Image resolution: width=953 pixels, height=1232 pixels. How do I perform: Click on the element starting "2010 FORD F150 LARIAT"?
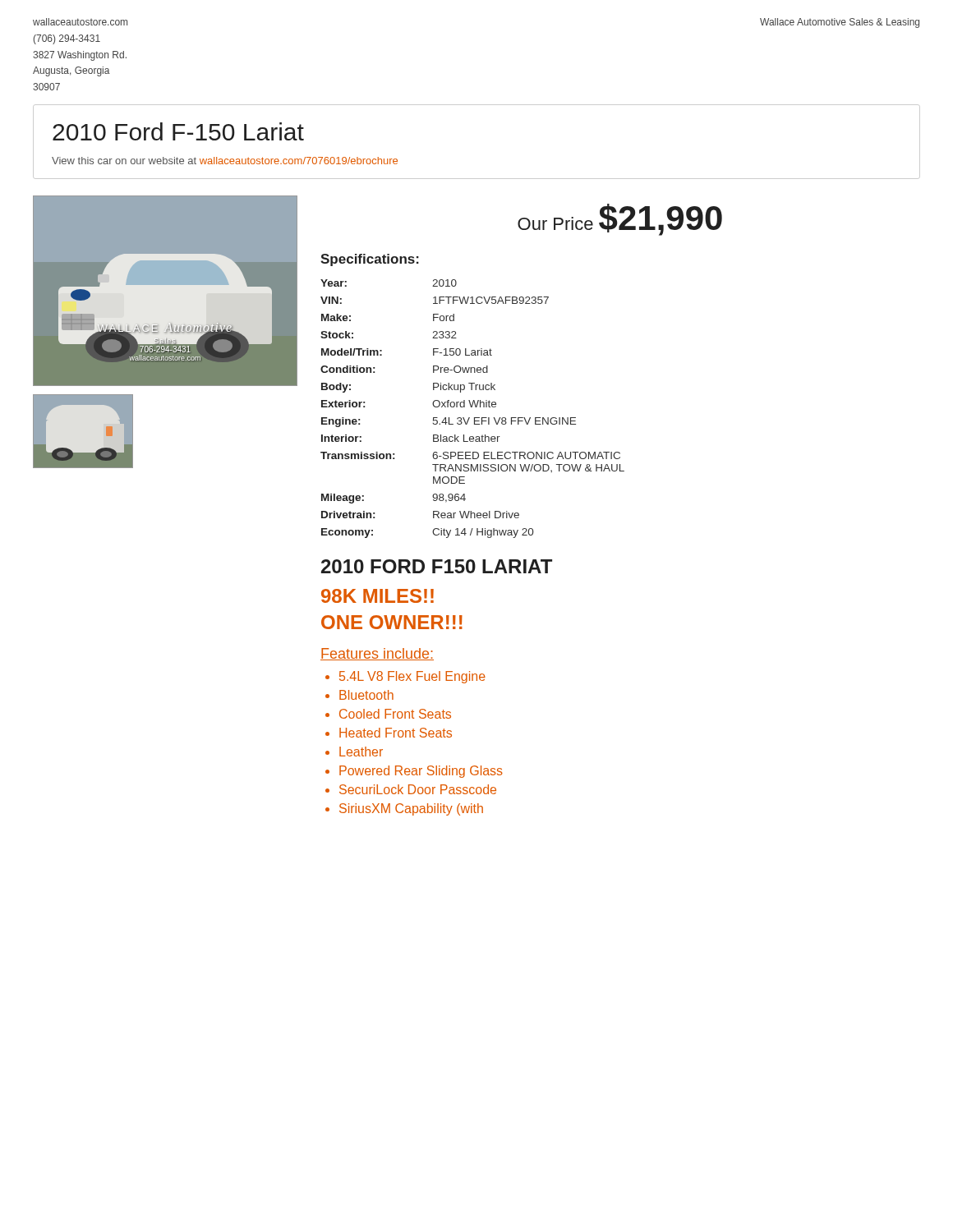[436, 566]
